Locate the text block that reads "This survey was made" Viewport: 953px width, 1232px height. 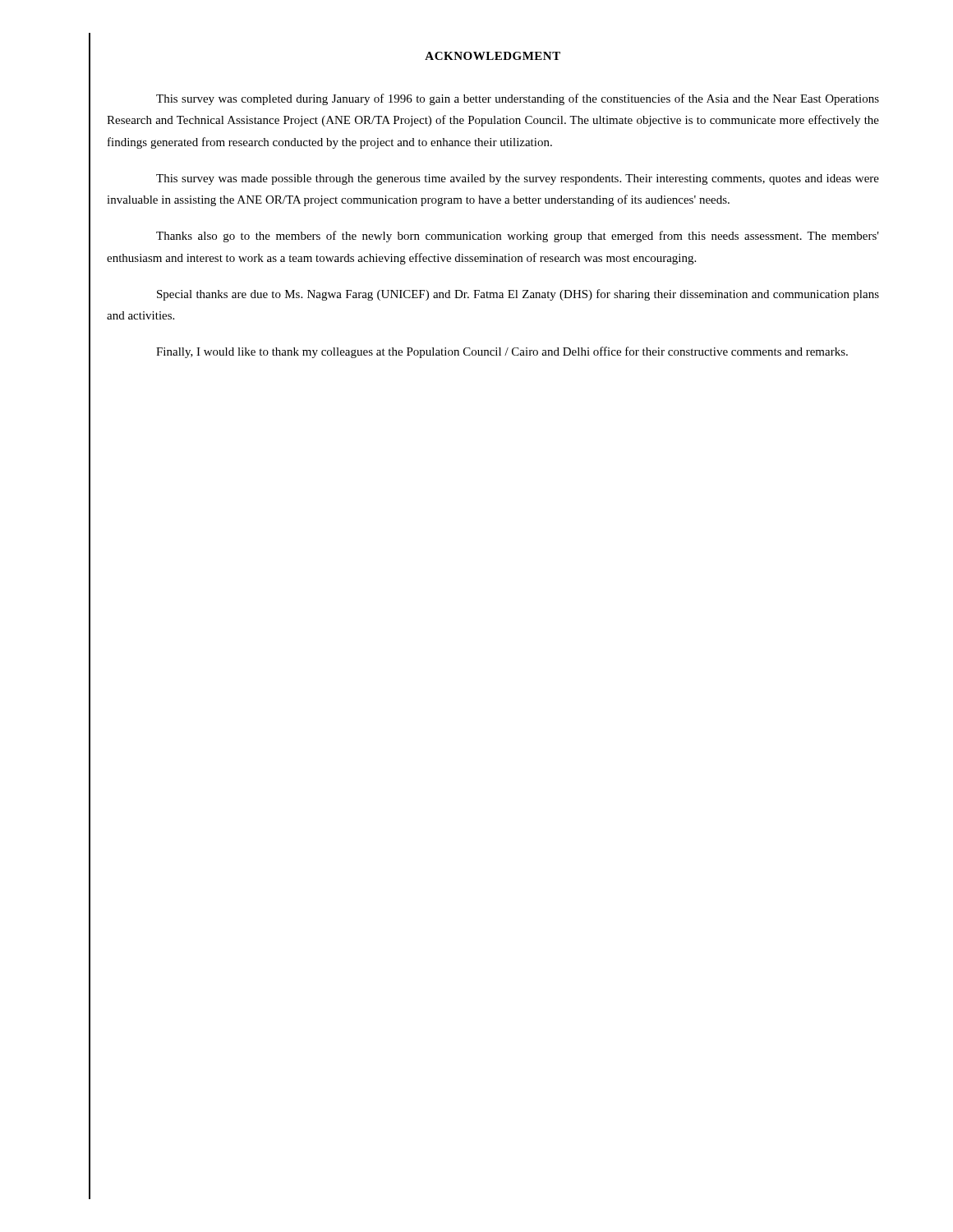tap(493, 189)
